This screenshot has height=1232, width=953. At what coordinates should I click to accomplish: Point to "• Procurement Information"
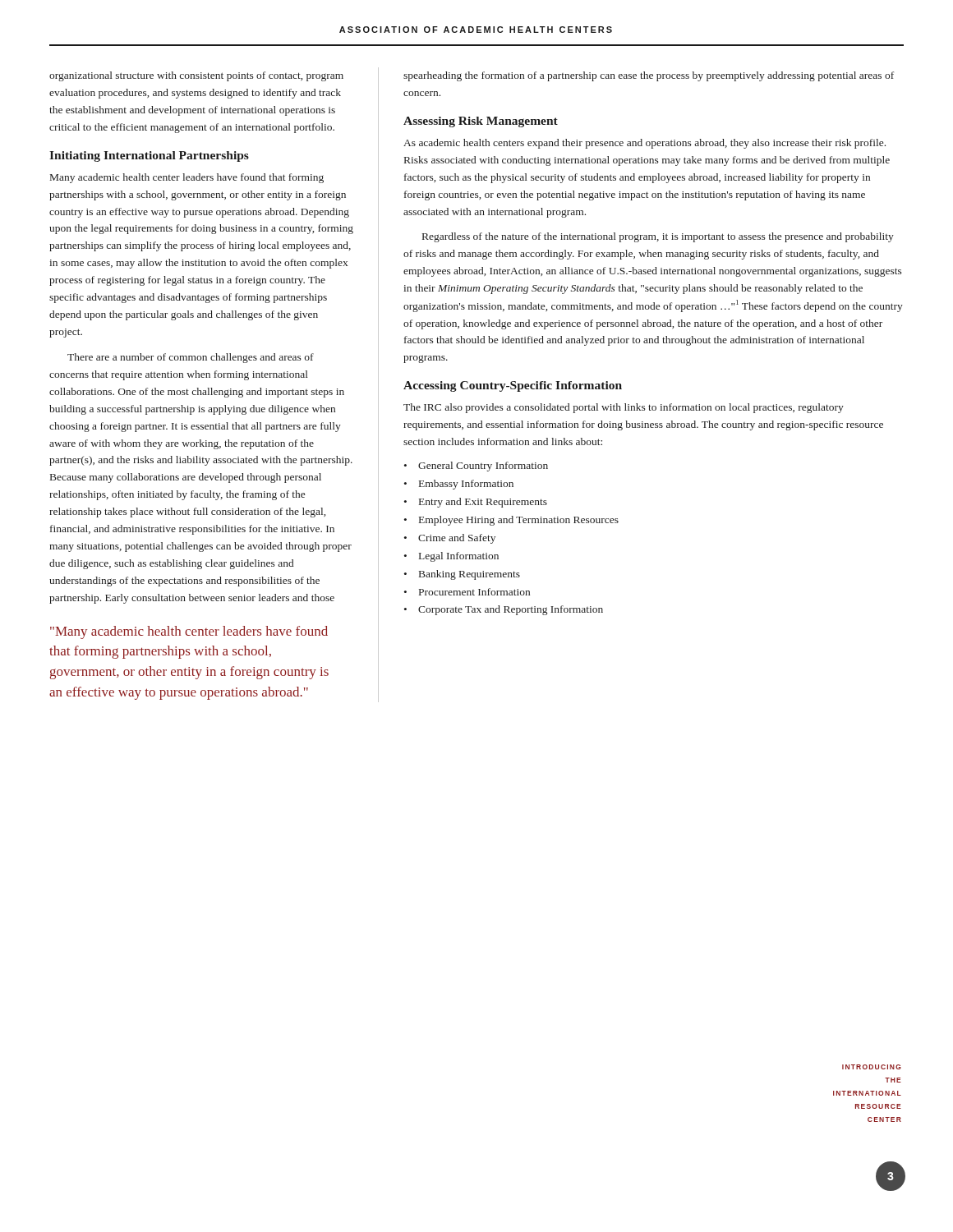[x=467, y=592]
